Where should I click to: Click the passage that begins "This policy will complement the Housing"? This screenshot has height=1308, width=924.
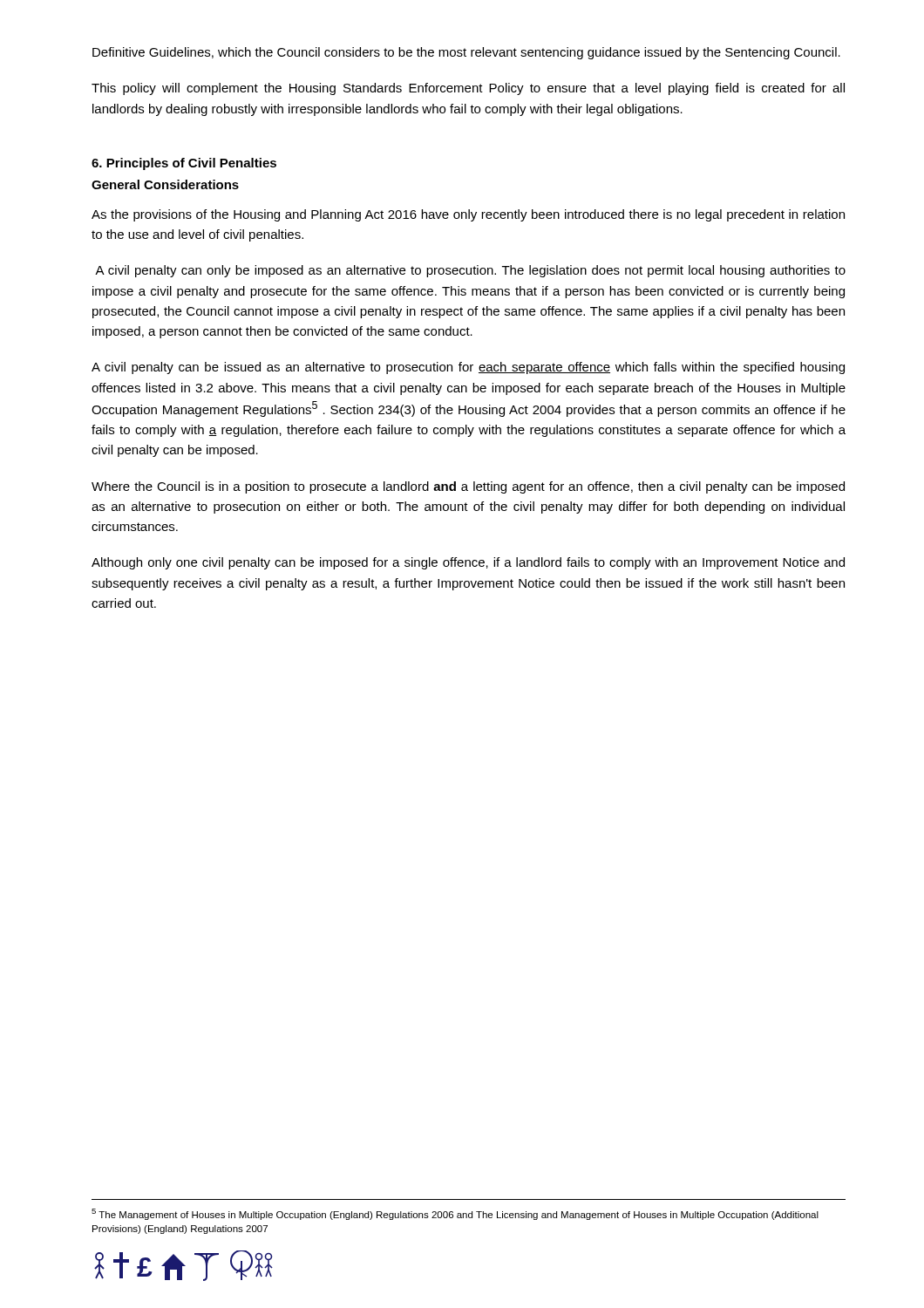(469, 98)
